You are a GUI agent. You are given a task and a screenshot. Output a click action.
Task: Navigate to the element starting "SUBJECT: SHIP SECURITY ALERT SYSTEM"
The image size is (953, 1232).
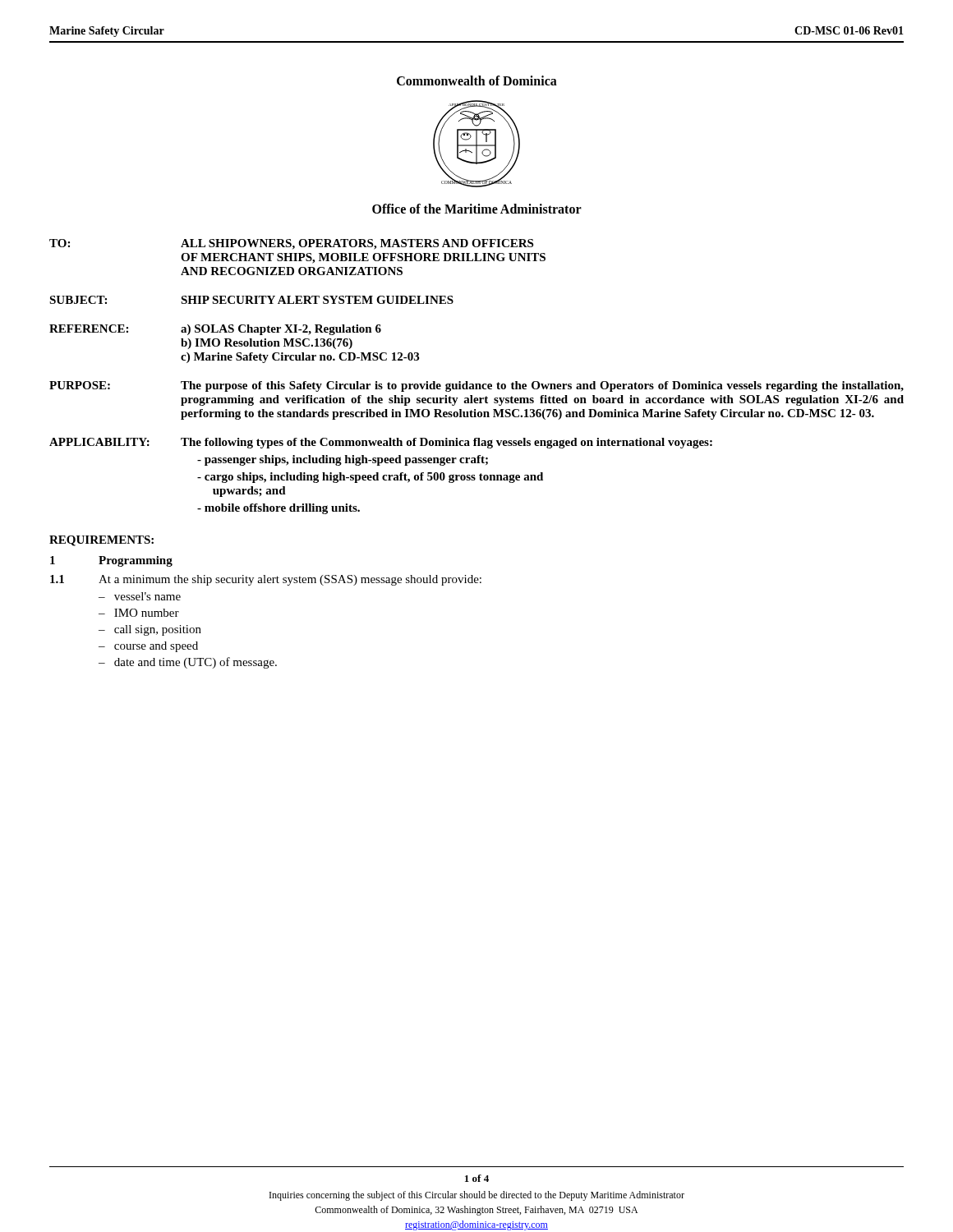point(251,300)
